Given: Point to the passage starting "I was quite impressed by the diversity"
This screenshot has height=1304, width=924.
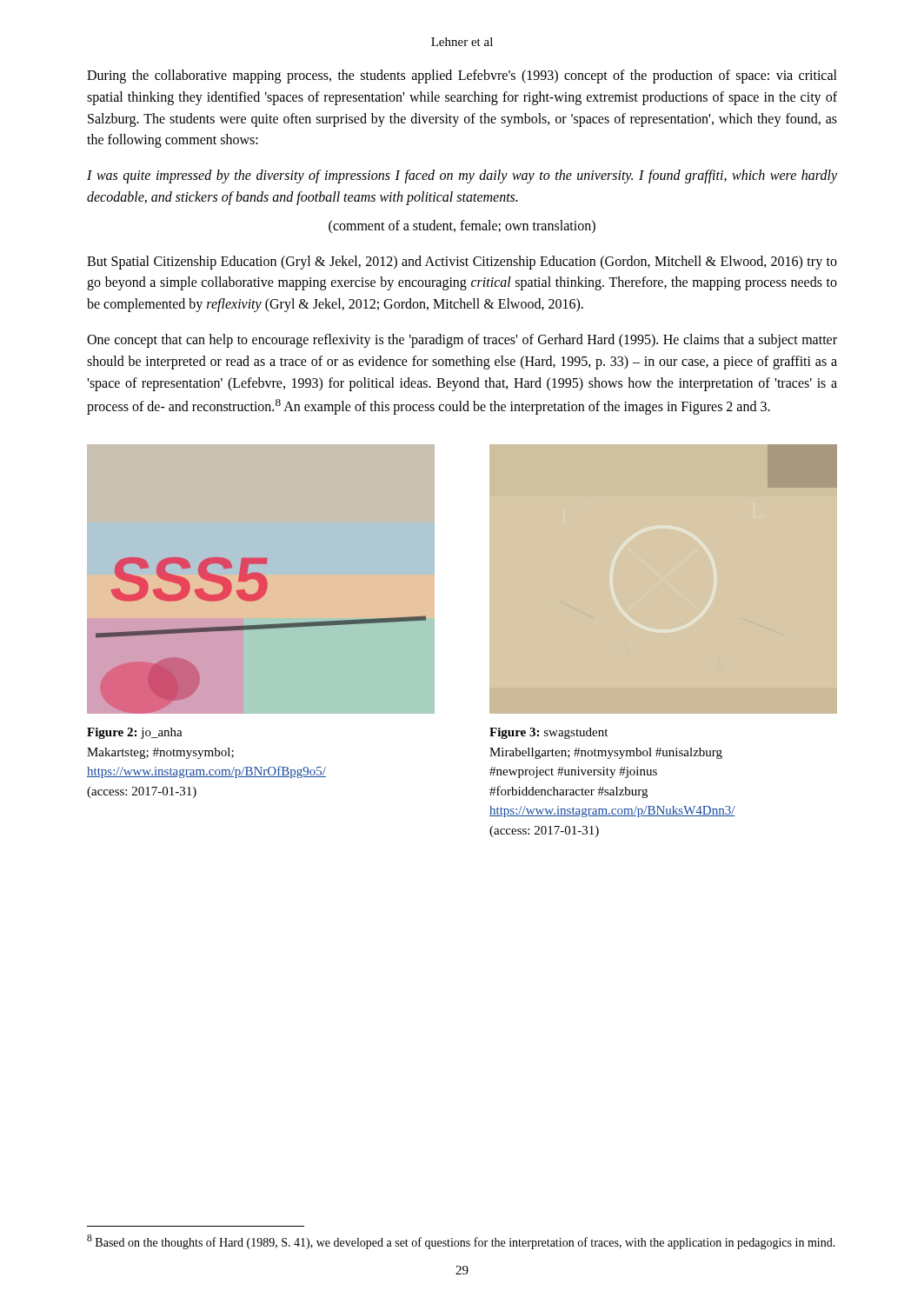Looking at the screenshot, I should 462,186.
